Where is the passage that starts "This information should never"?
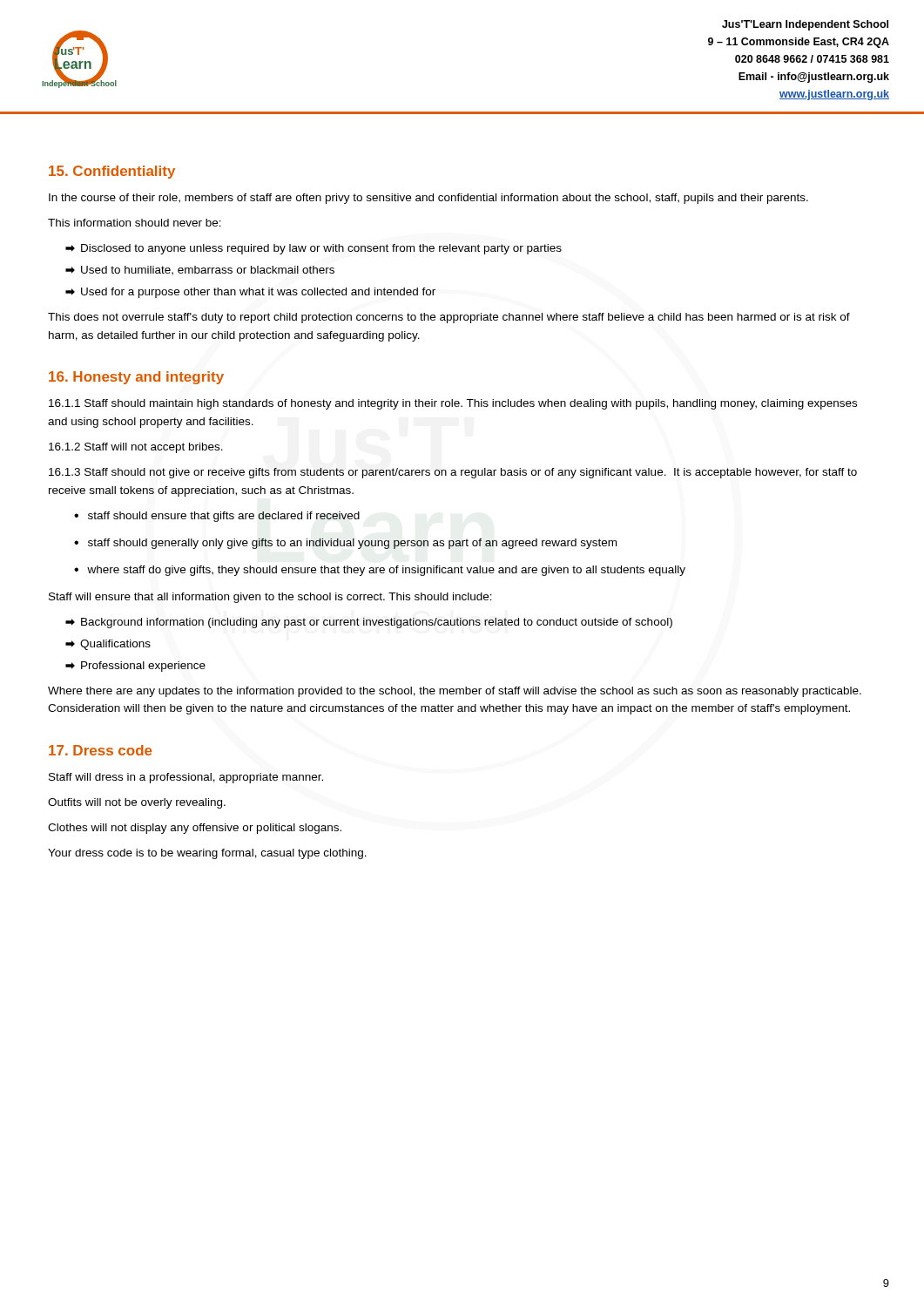 point(135,223)
